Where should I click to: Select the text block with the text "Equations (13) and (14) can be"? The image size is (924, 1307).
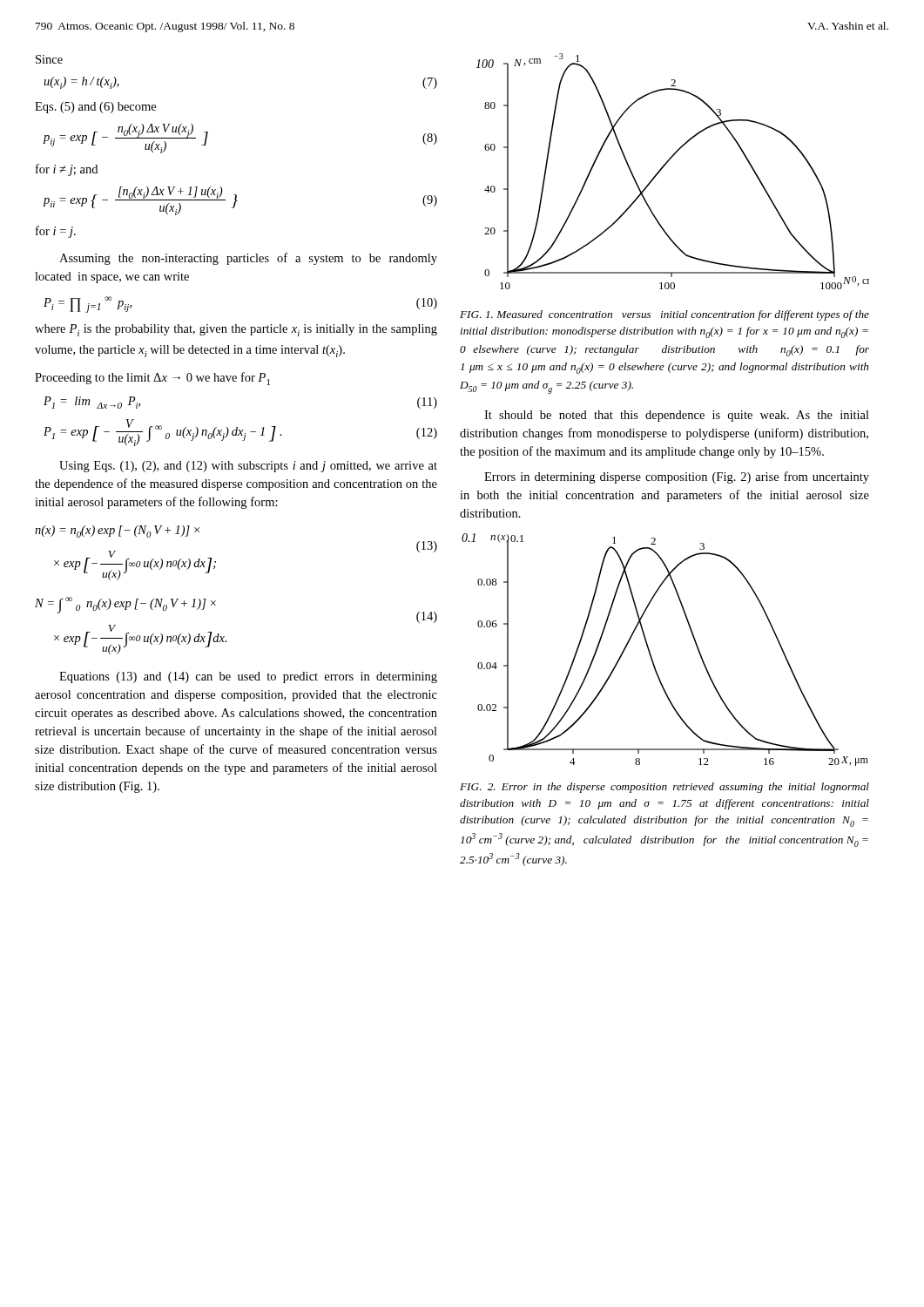click(x=236, y=731)
